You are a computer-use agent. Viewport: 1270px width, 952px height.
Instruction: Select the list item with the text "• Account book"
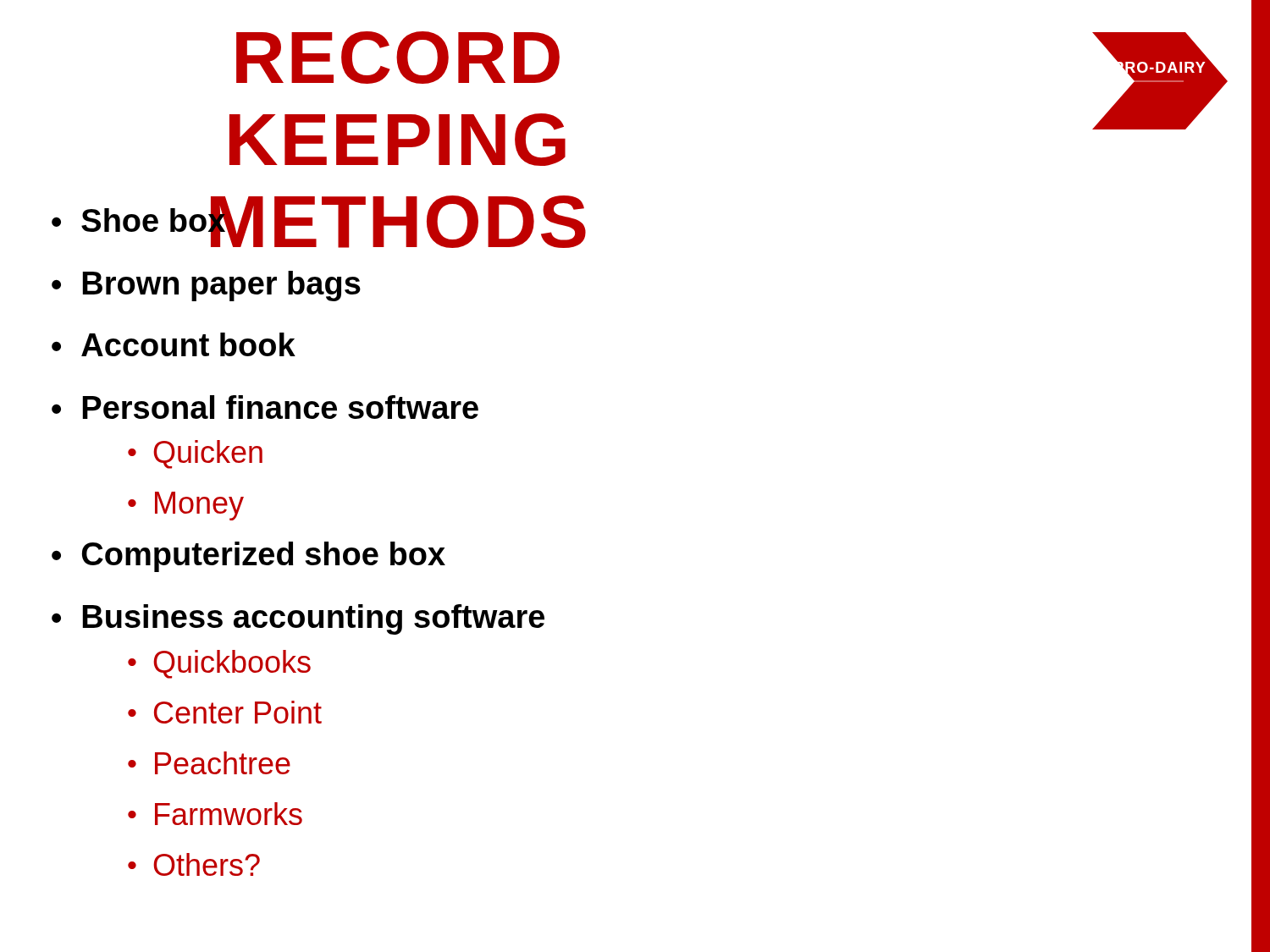pyautogui.click(x=173, y=347)
